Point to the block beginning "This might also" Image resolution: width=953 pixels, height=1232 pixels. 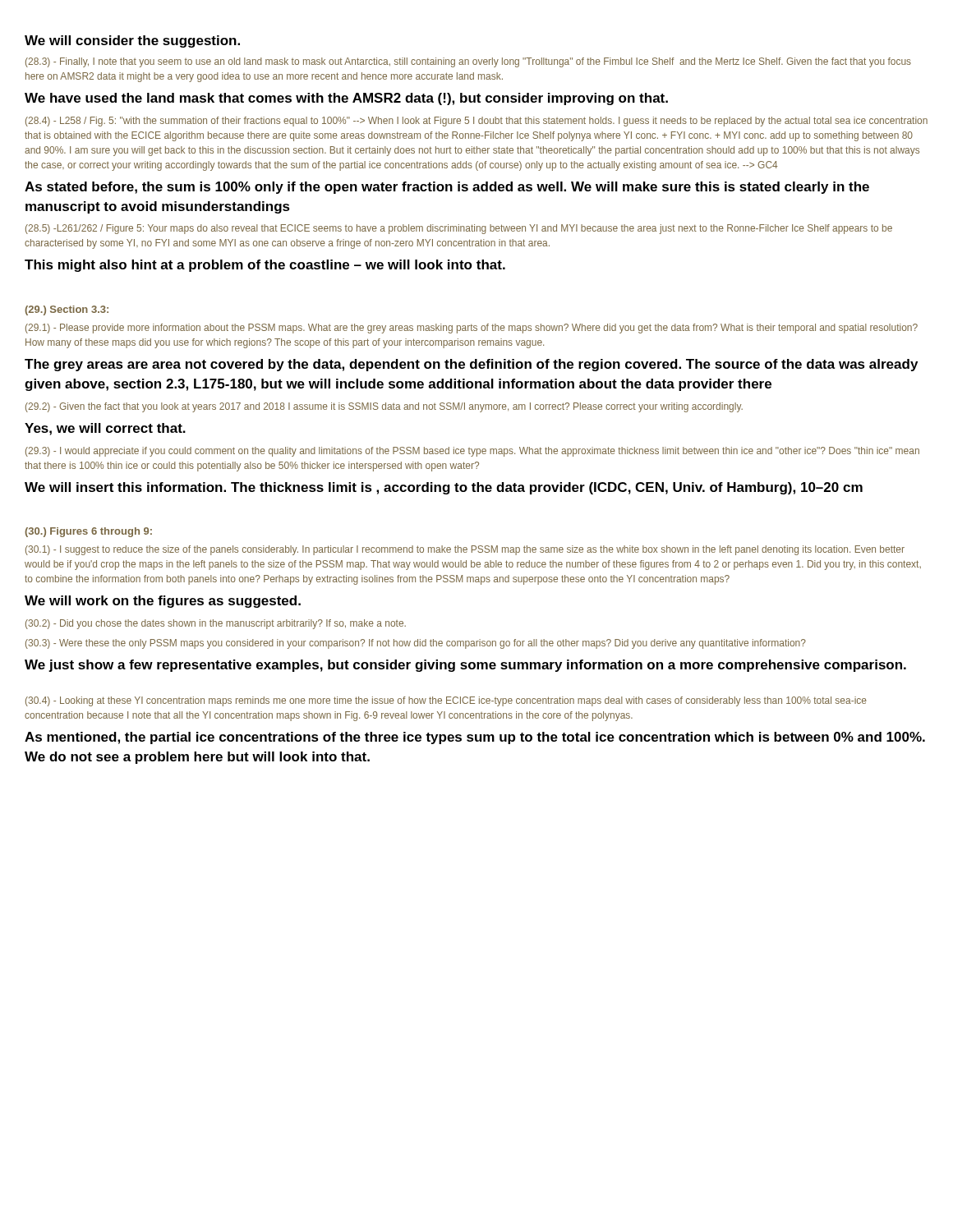point(265,265)
